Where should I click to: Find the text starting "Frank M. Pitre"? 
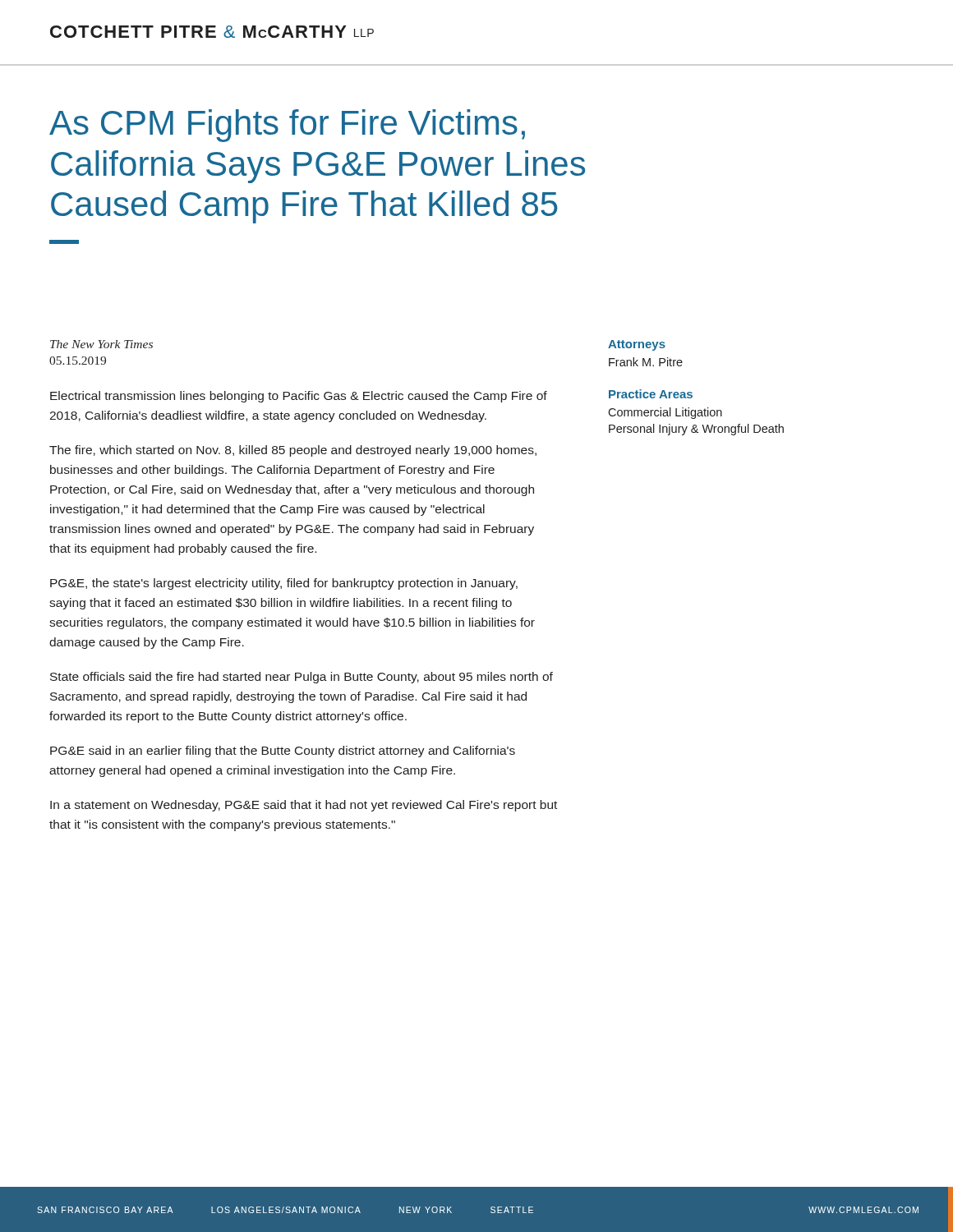[645, 362]
